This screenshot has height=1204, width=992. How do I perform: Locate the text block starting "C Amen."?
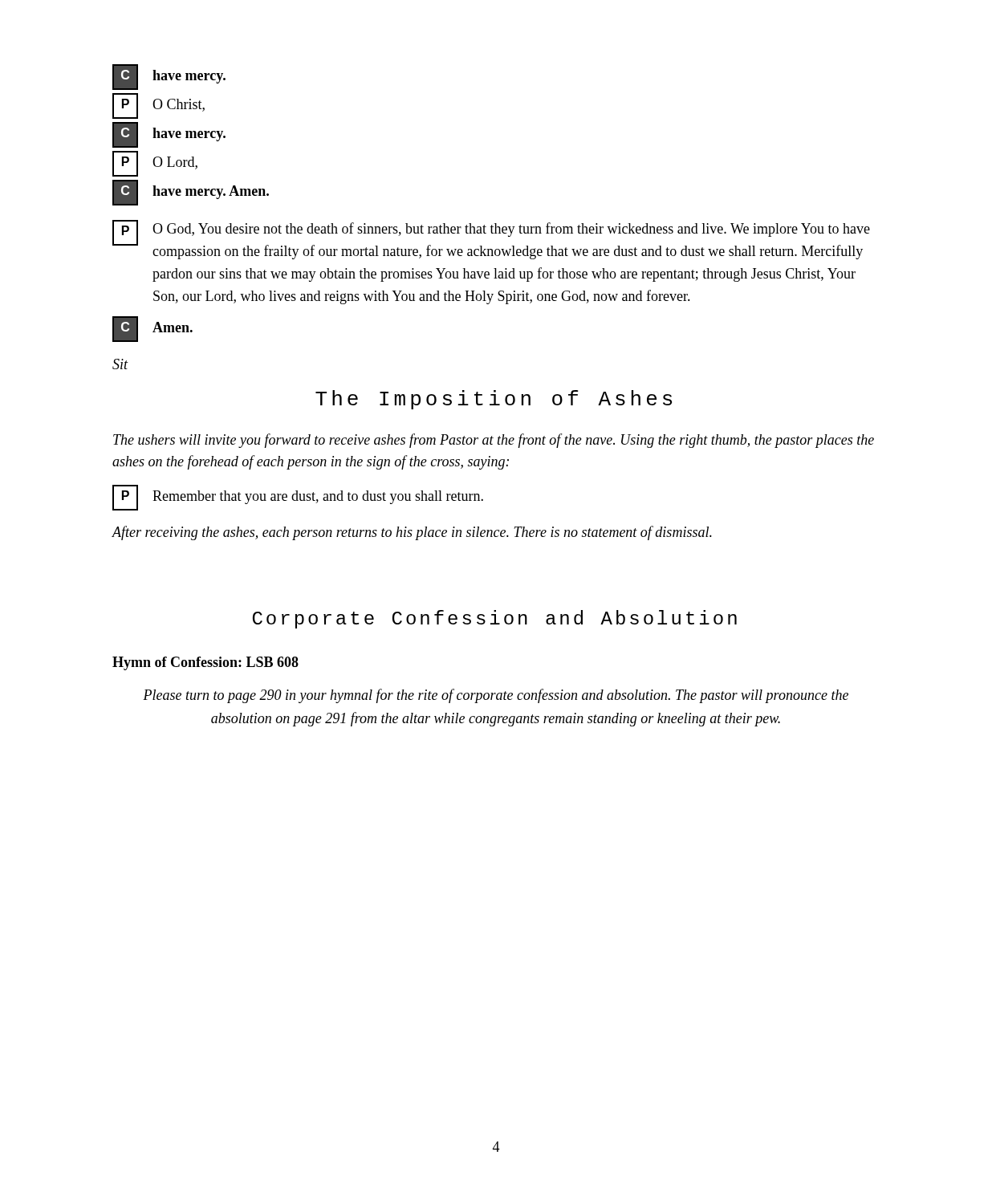click(x=153, y=329)
